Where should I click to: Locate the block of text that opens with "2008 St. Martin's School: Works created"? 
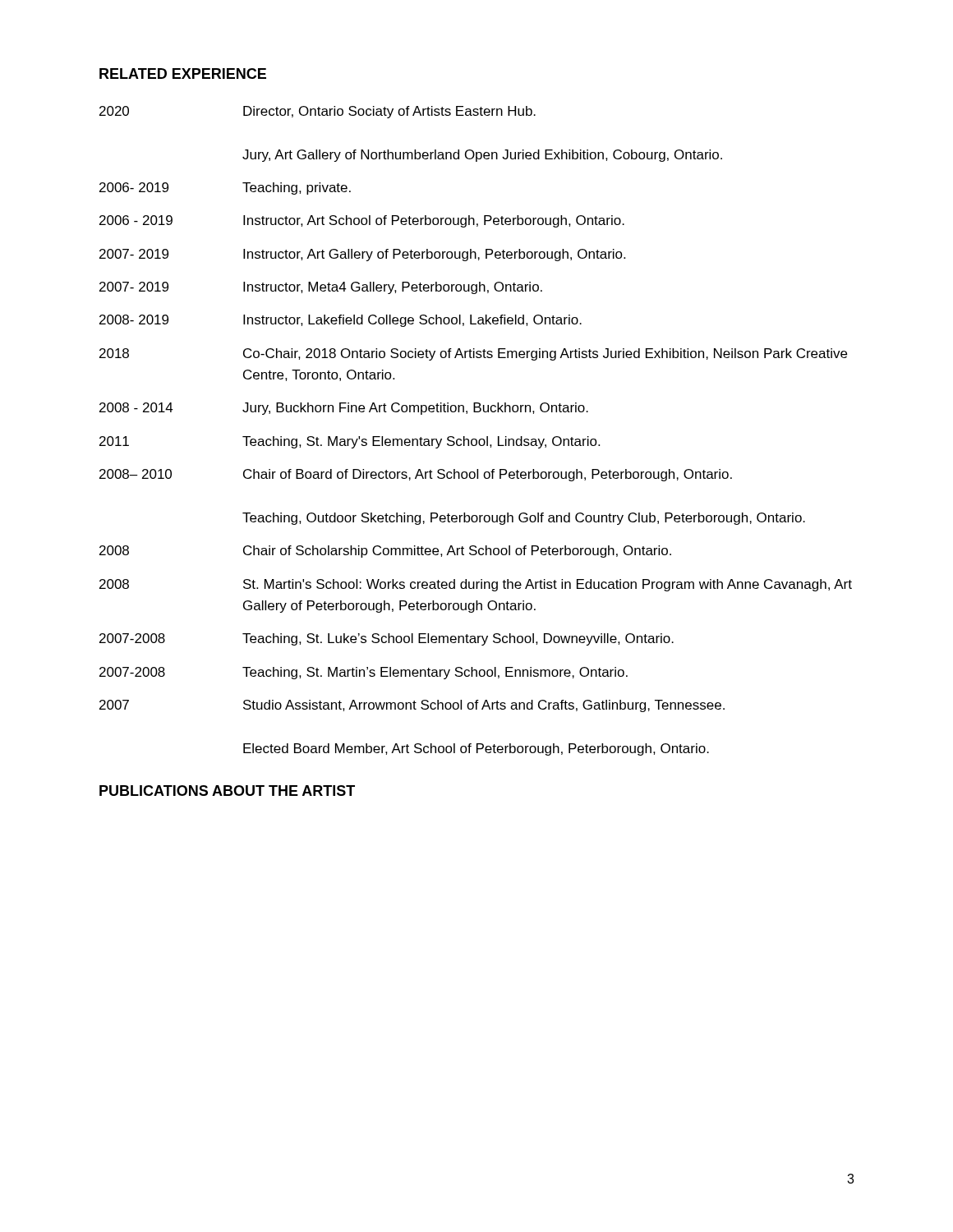click(476, 595)
